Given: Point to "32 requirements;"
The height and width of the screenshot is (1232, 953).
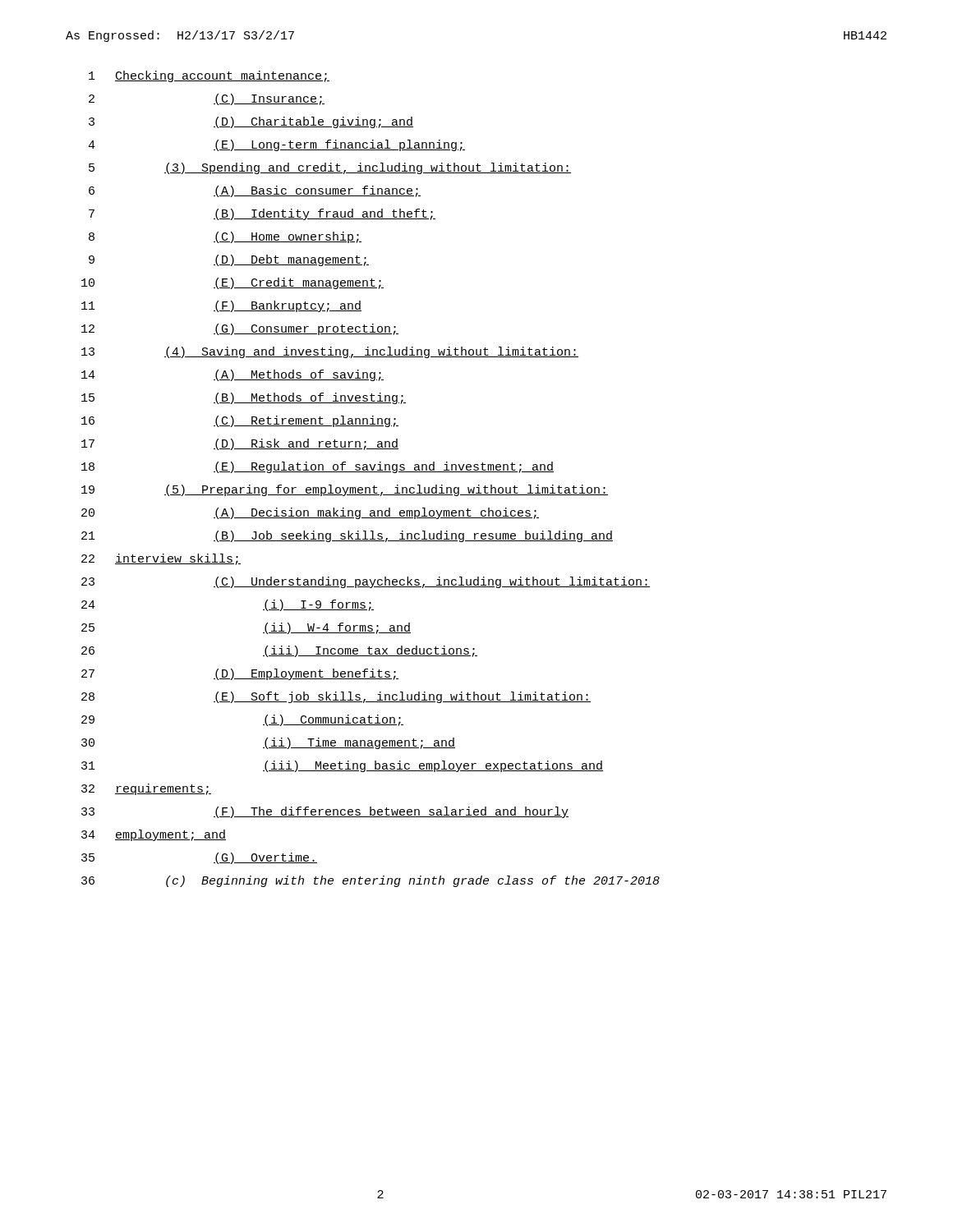Looking at the screenshot, I should [138, 790].
